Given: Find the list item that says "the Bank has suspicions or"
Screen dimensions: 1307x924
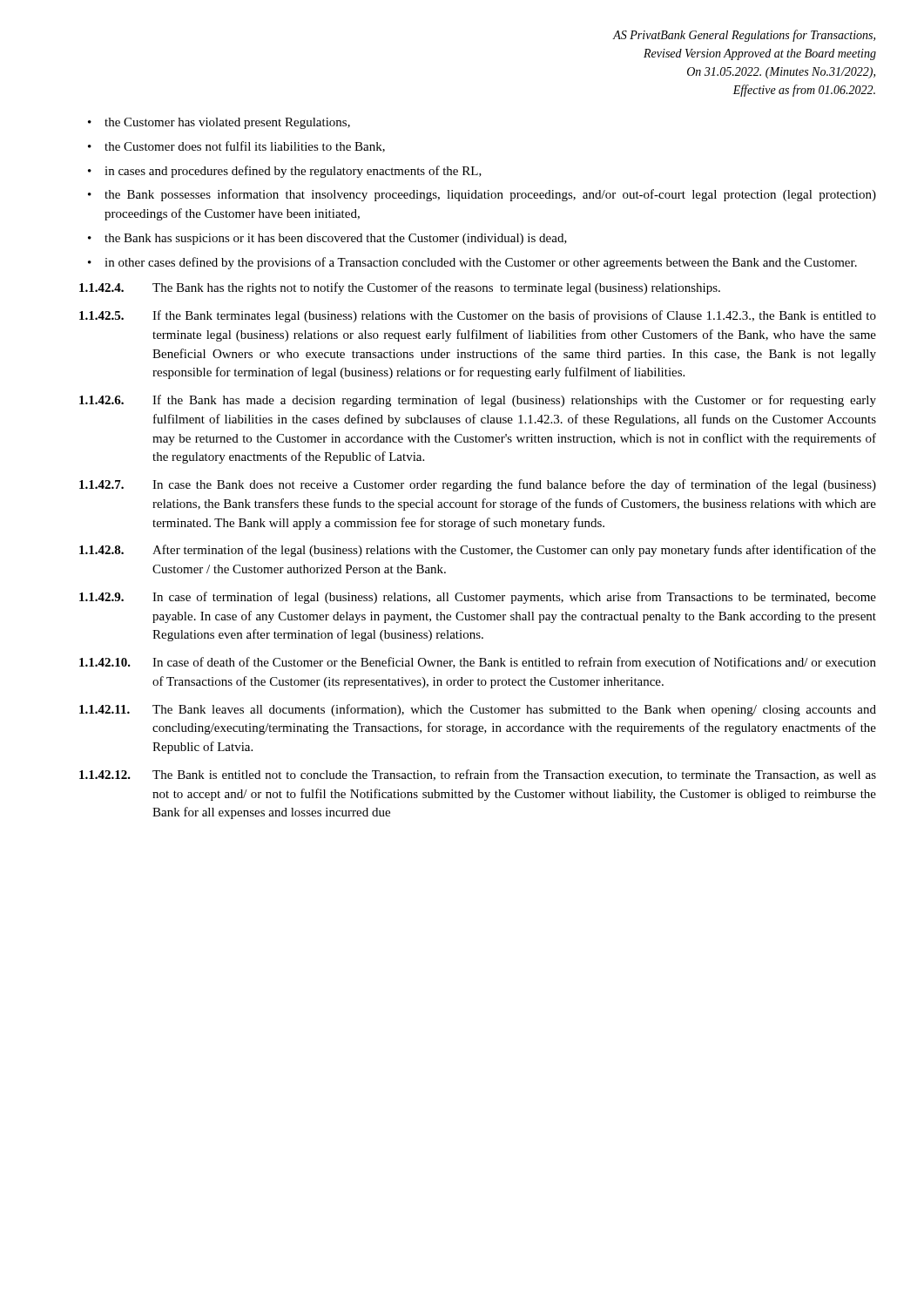Looking at the screenshot, I should 336,238.
